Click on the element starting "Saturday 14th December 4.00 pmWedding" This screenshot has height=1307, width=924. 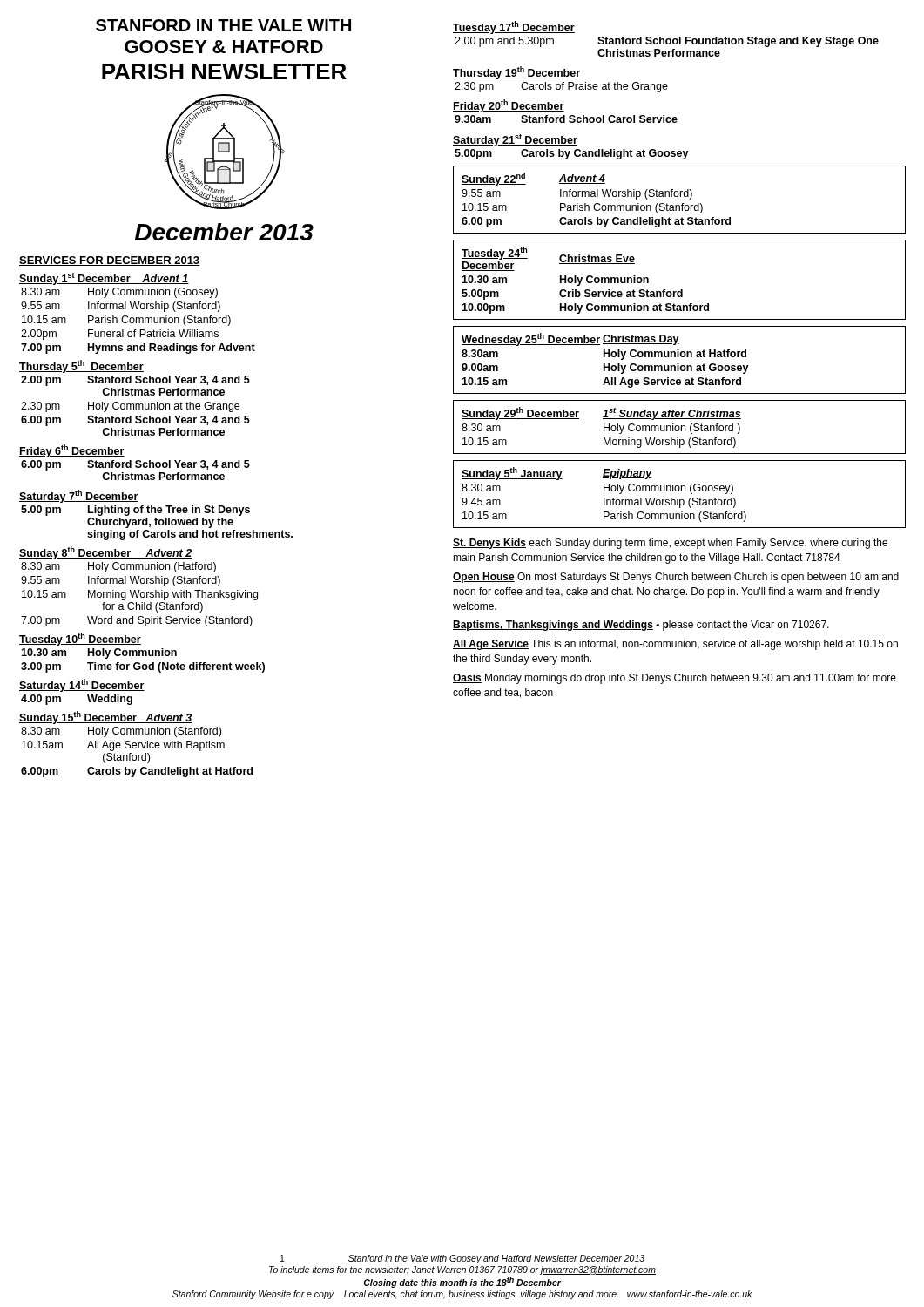[x=82, y=685]
